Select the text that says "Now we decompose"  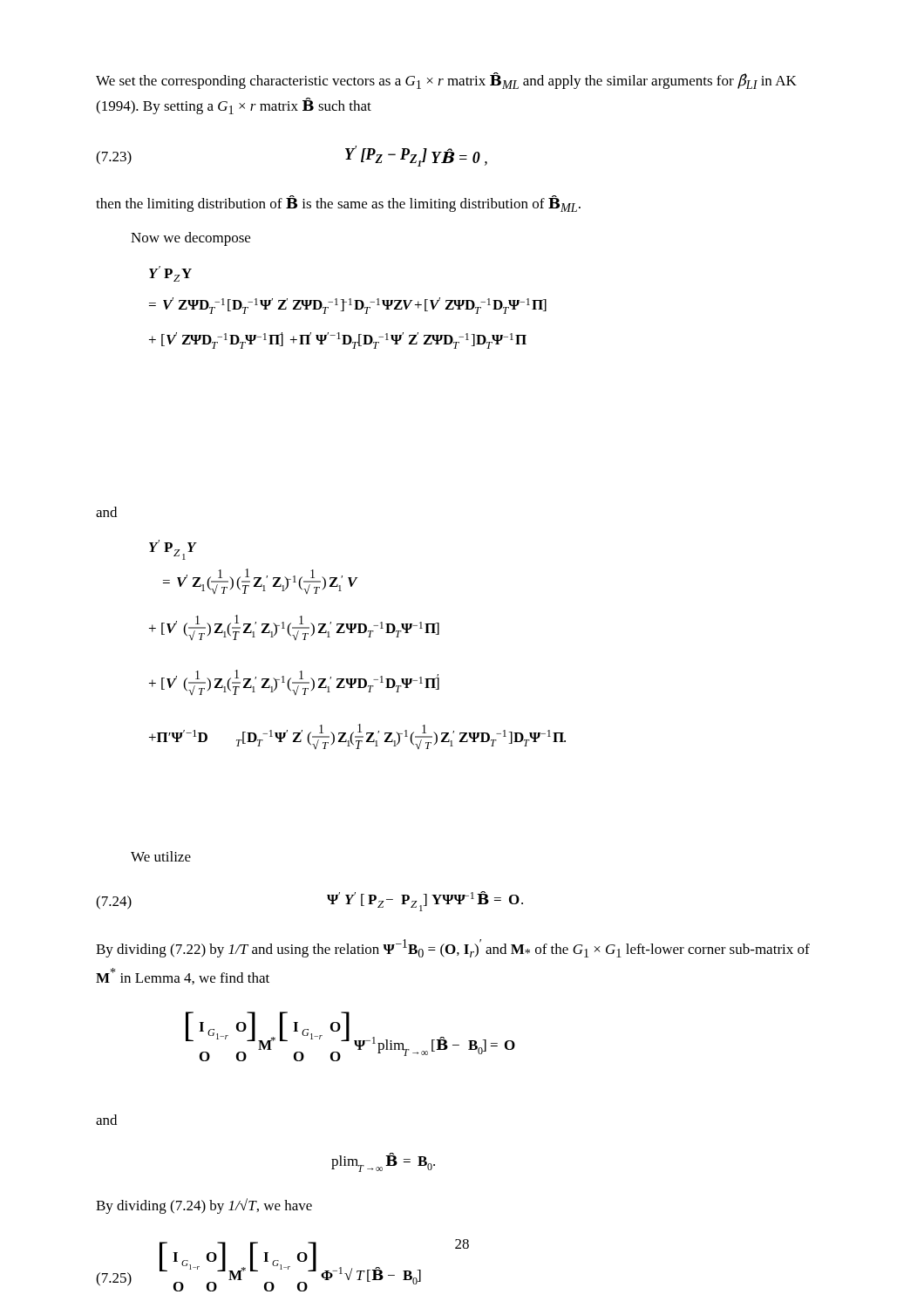(x=190, y=239)
